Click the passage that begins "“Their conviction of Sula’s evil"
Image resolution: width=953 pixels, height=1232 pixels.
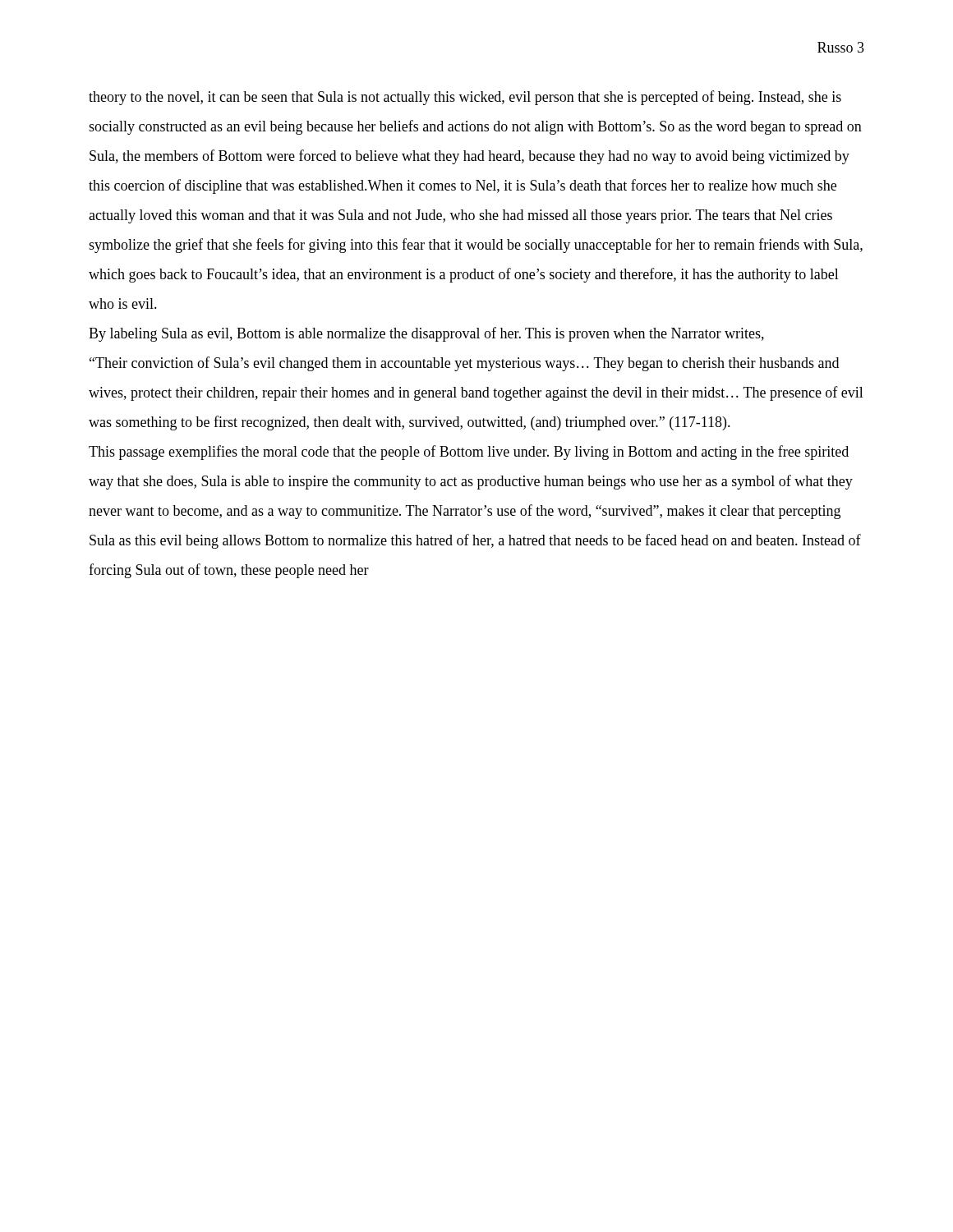(476, 393)
